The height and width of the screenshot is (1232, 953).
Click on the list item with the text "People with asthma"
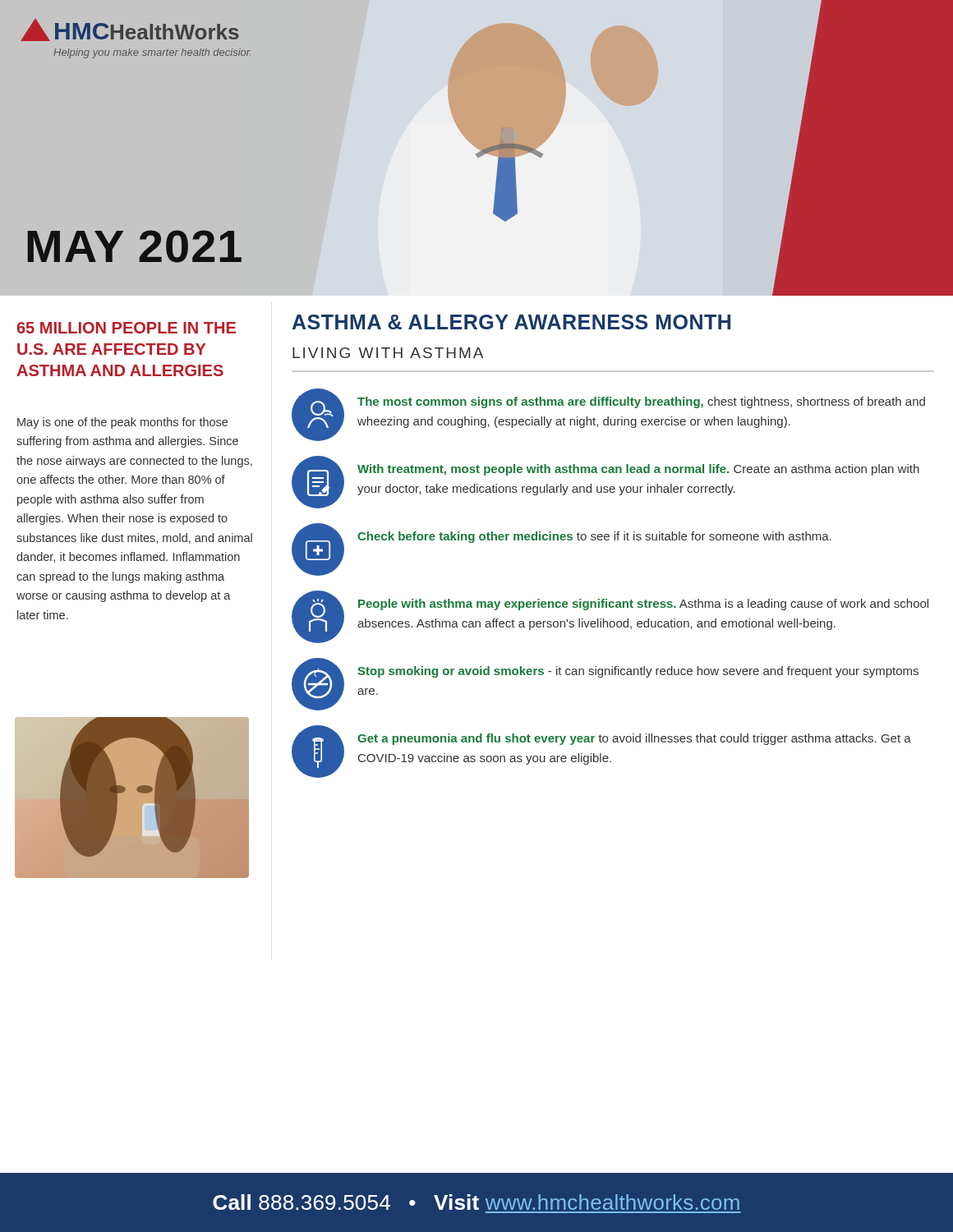613,617
